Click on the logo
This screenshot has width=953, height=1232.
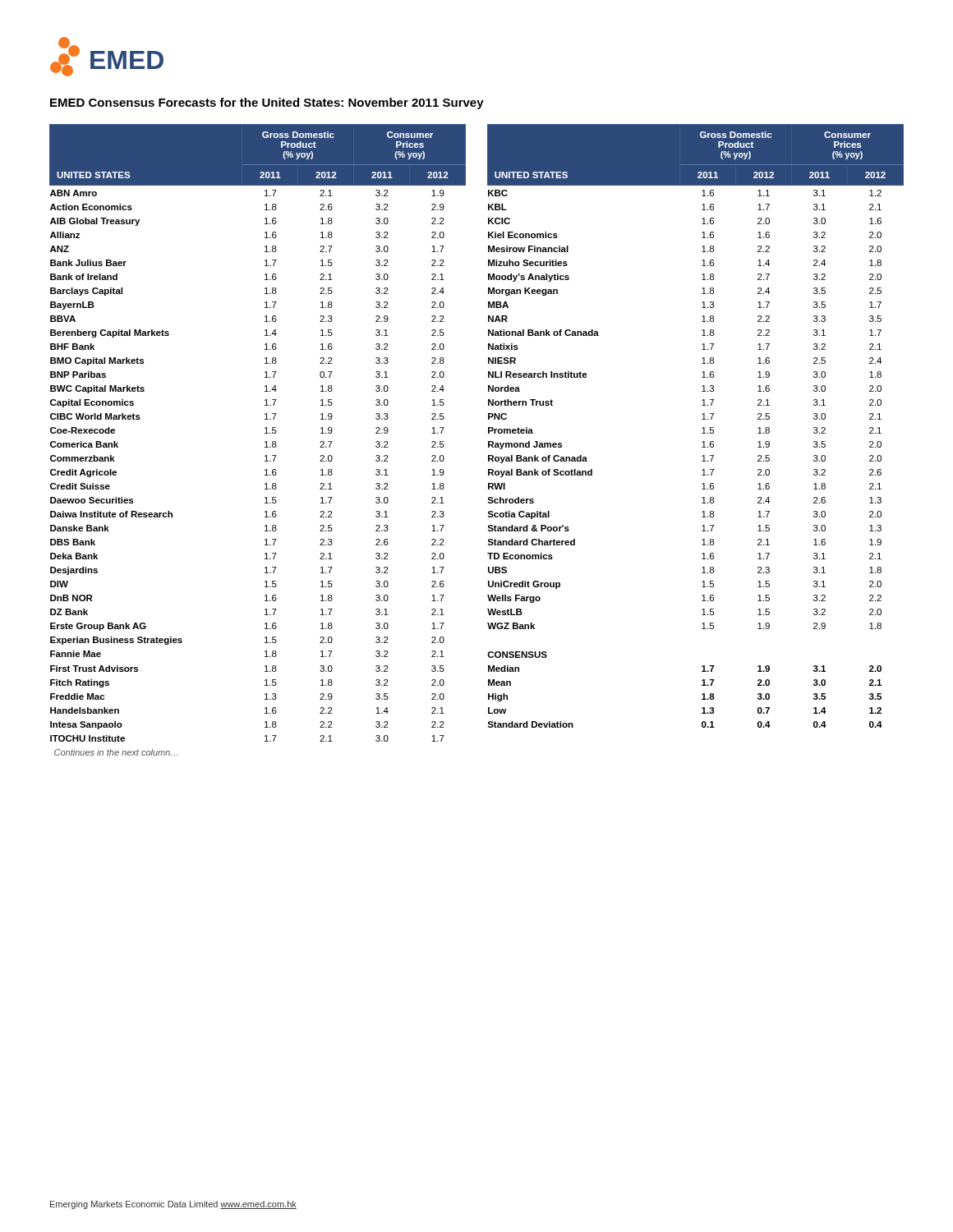tap(476, 57)
